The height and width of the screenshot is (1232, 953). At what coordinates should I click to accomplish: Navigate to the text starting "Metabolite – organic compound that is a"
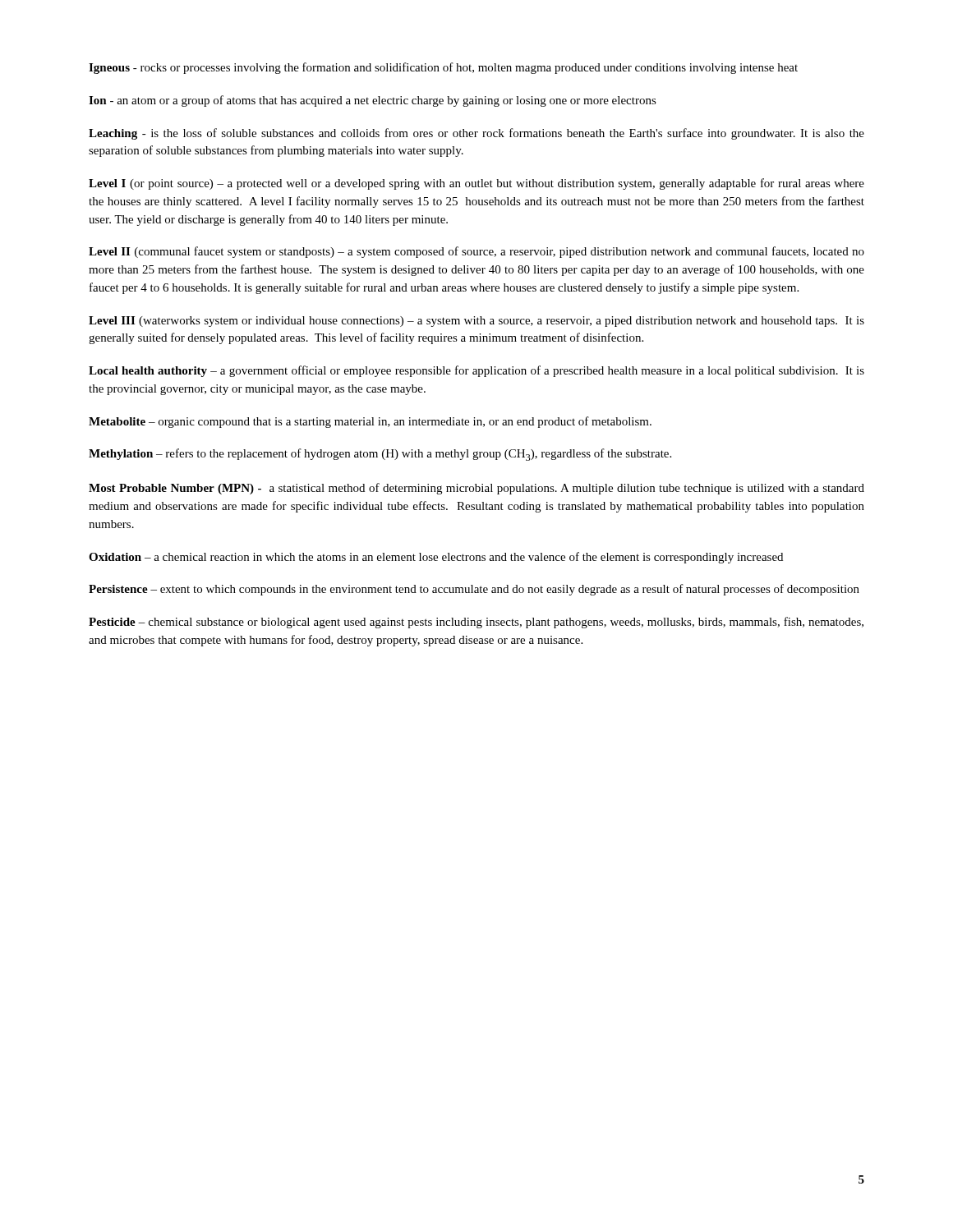click(370, 421)
